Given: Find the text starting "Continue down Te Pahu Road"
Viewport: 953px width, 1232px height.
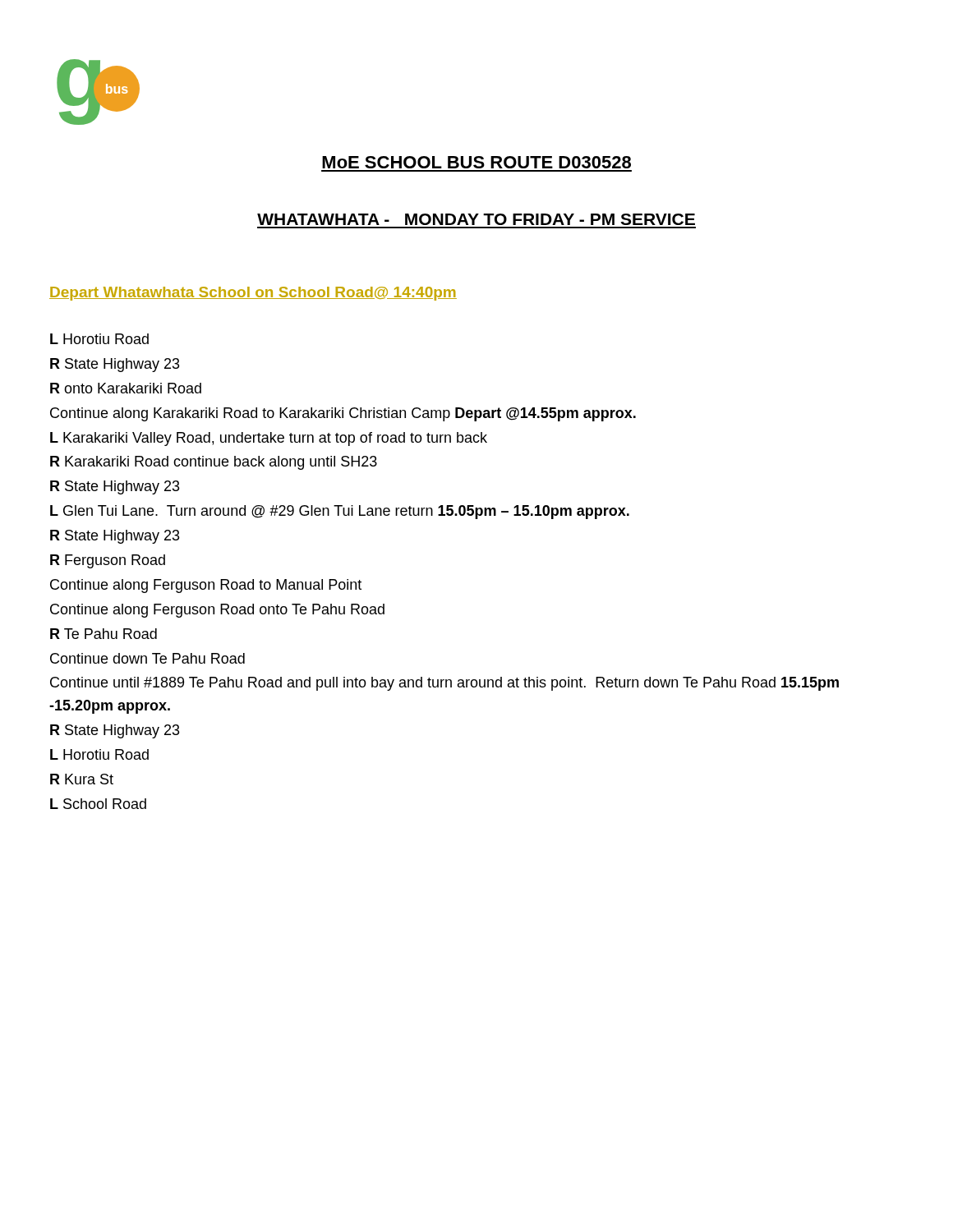Looking at the screenshot, I should (x=147, y=658).
